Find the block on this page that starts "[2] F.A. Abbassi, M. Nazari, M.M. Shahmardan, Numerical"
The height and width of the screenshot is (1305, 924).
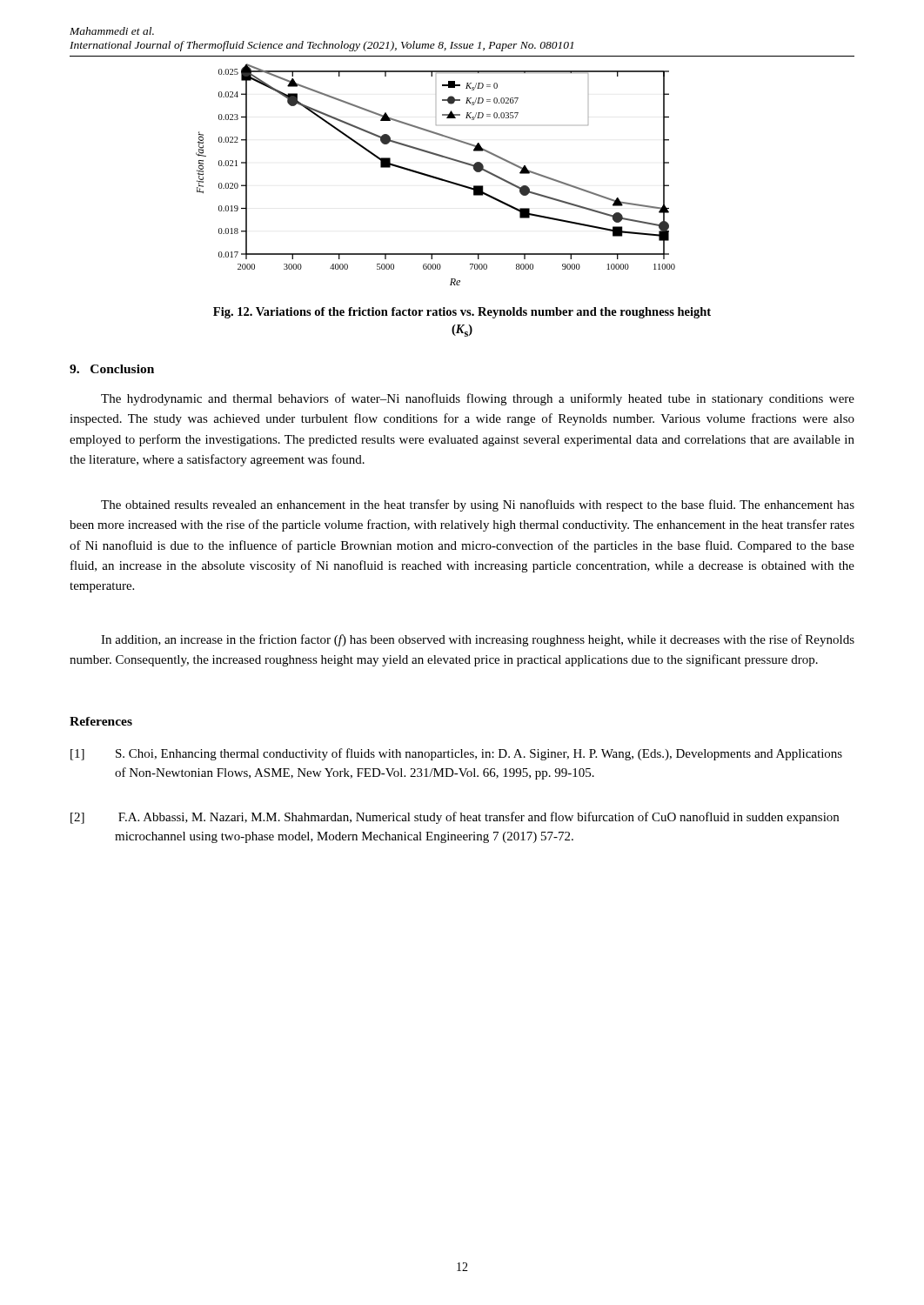coord(462,827)
